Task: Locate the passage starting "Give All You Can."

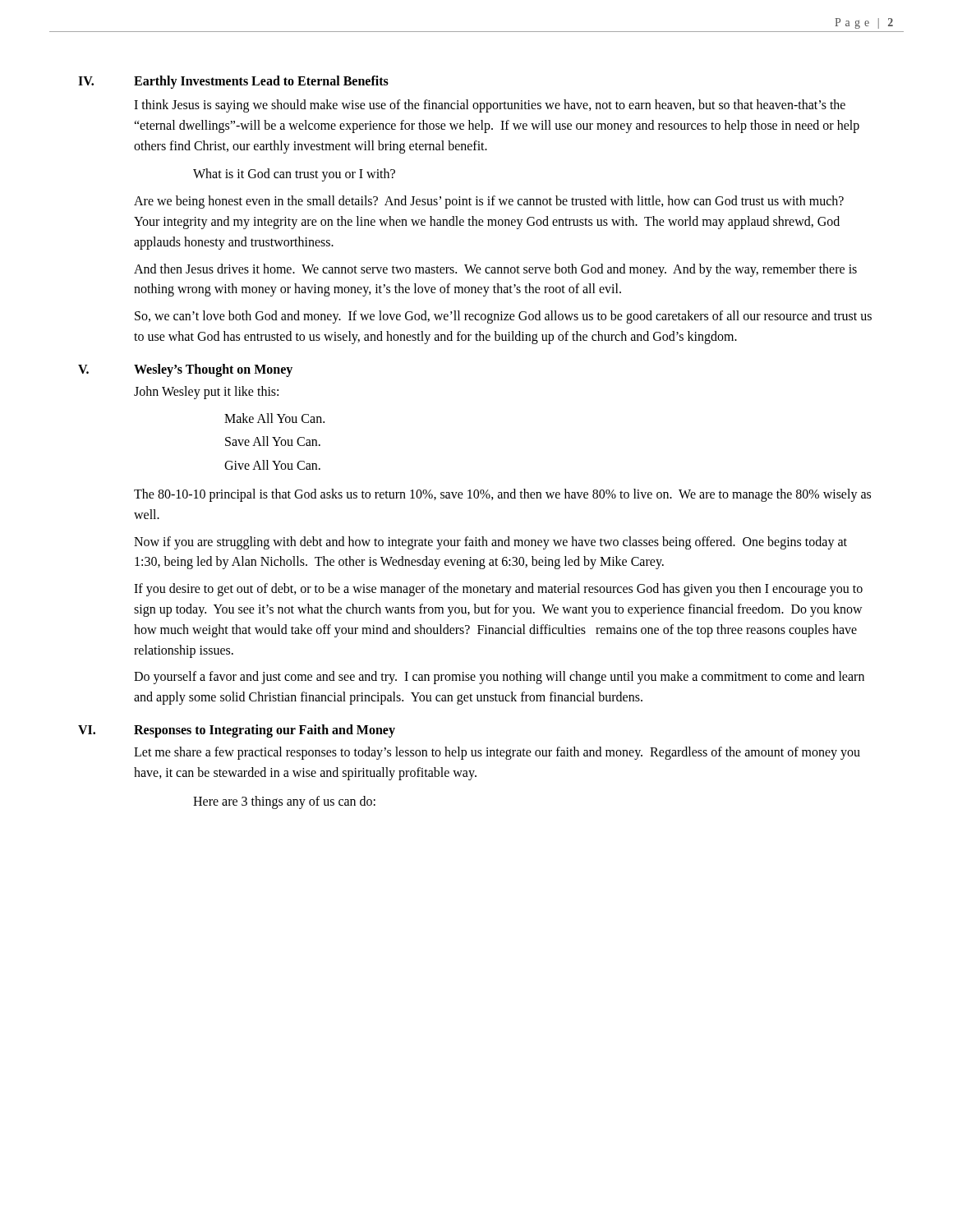Action: point(272,465)
